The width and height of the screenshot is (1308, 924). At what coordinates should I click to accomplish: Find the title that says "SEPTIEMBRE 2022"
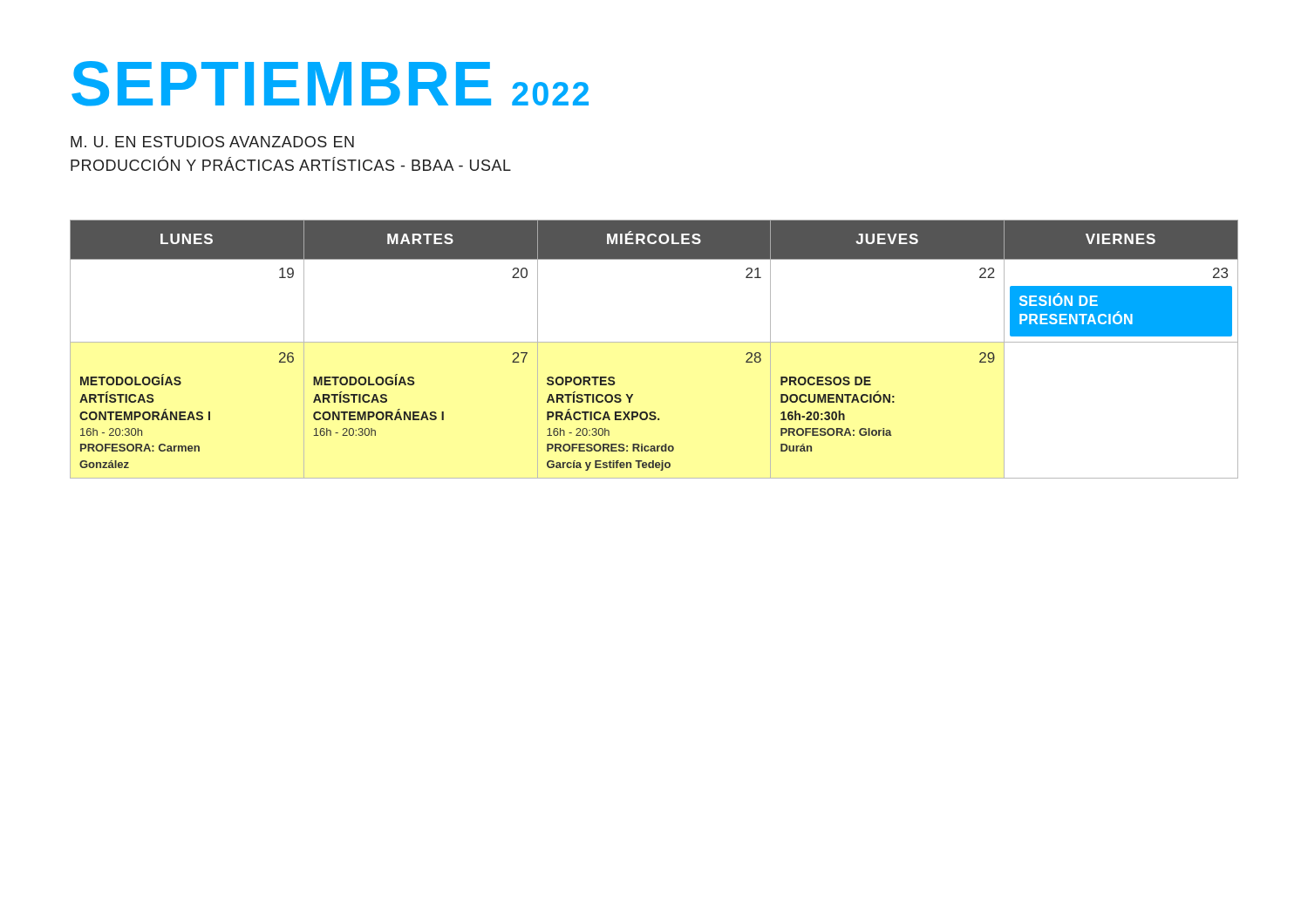[x=331, y=84]
